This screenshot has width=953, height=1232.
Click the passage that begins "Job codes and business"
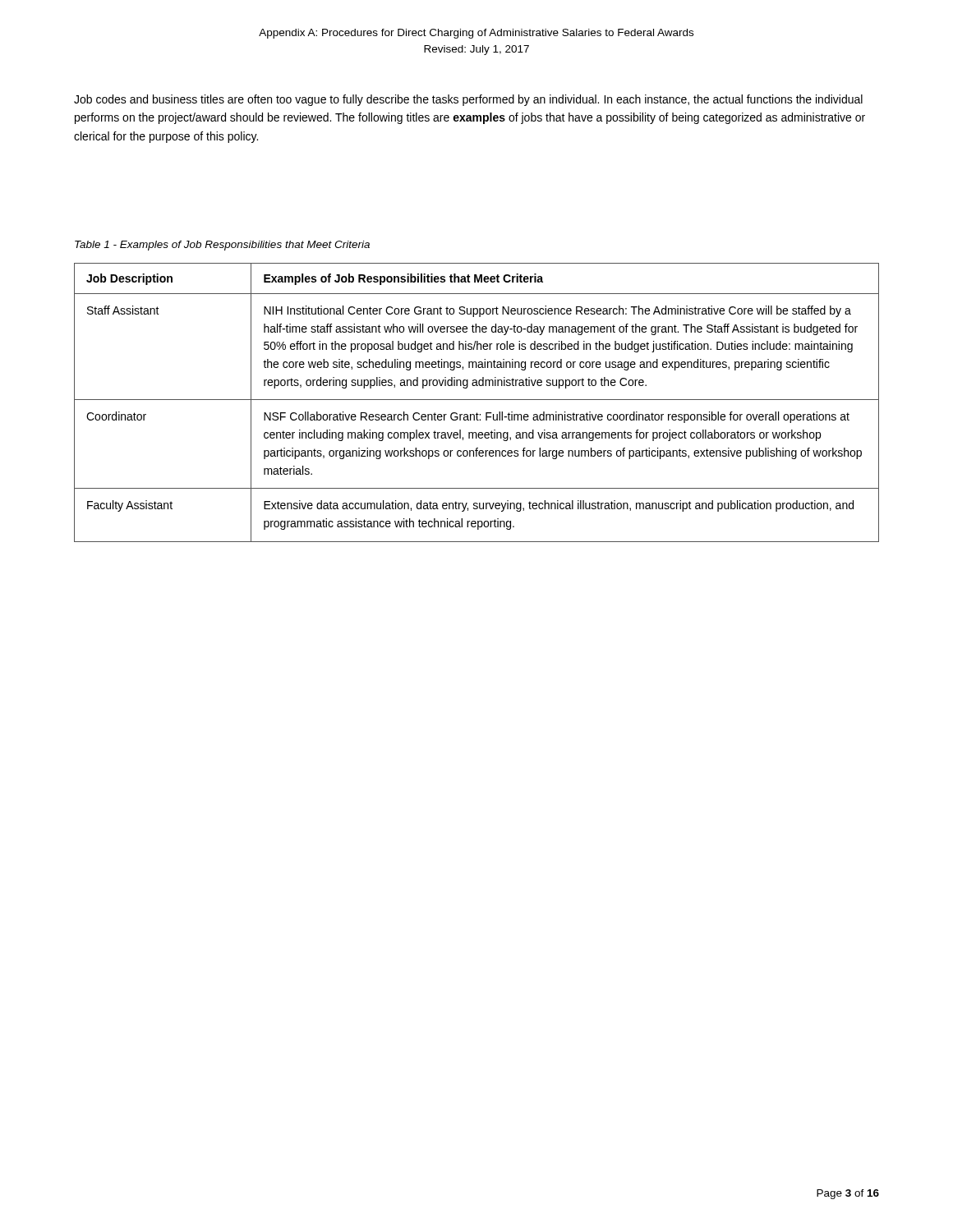pos(470,118)
